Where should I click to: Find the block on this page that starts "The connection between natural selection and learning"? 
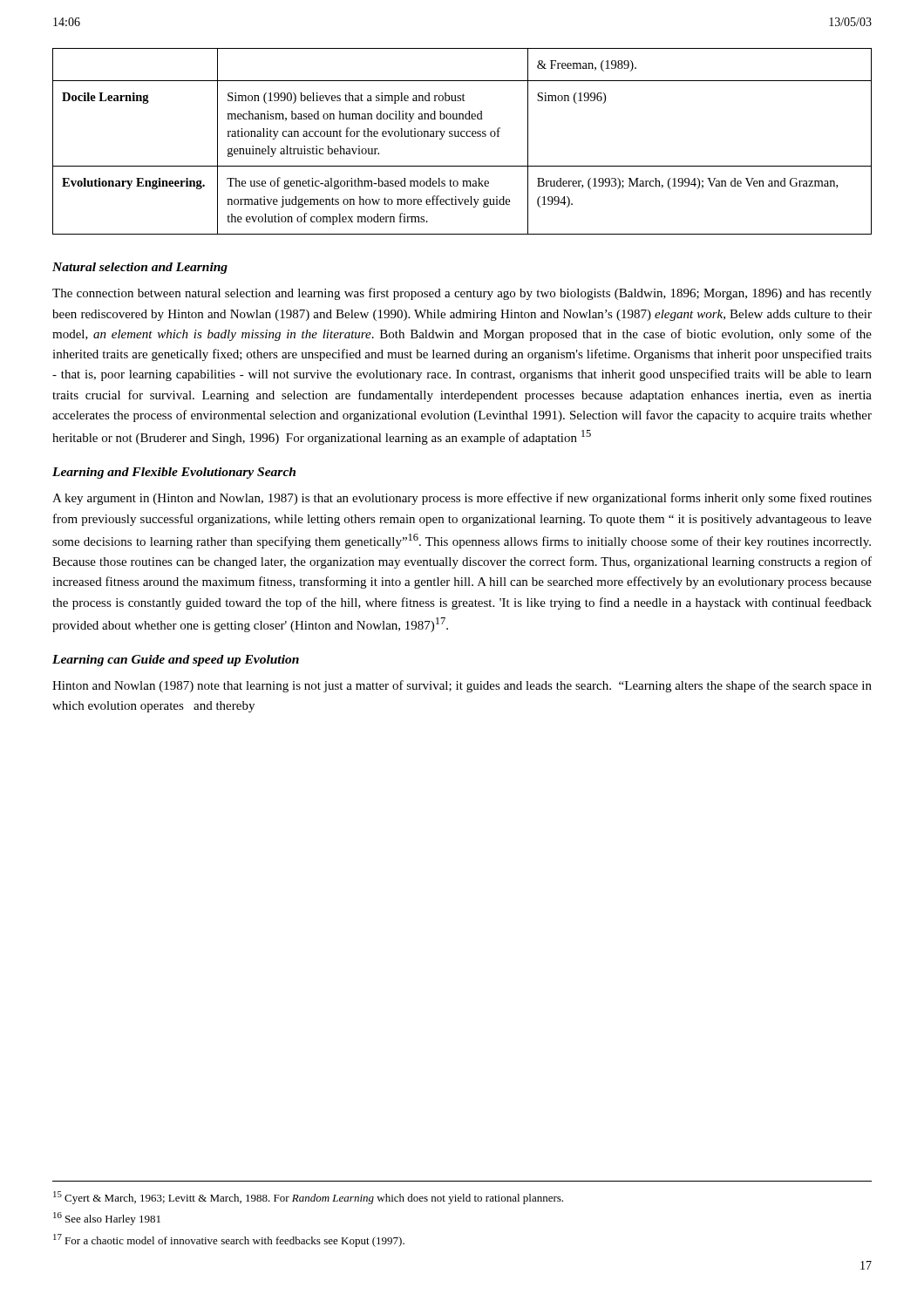[x=462, y=366]
